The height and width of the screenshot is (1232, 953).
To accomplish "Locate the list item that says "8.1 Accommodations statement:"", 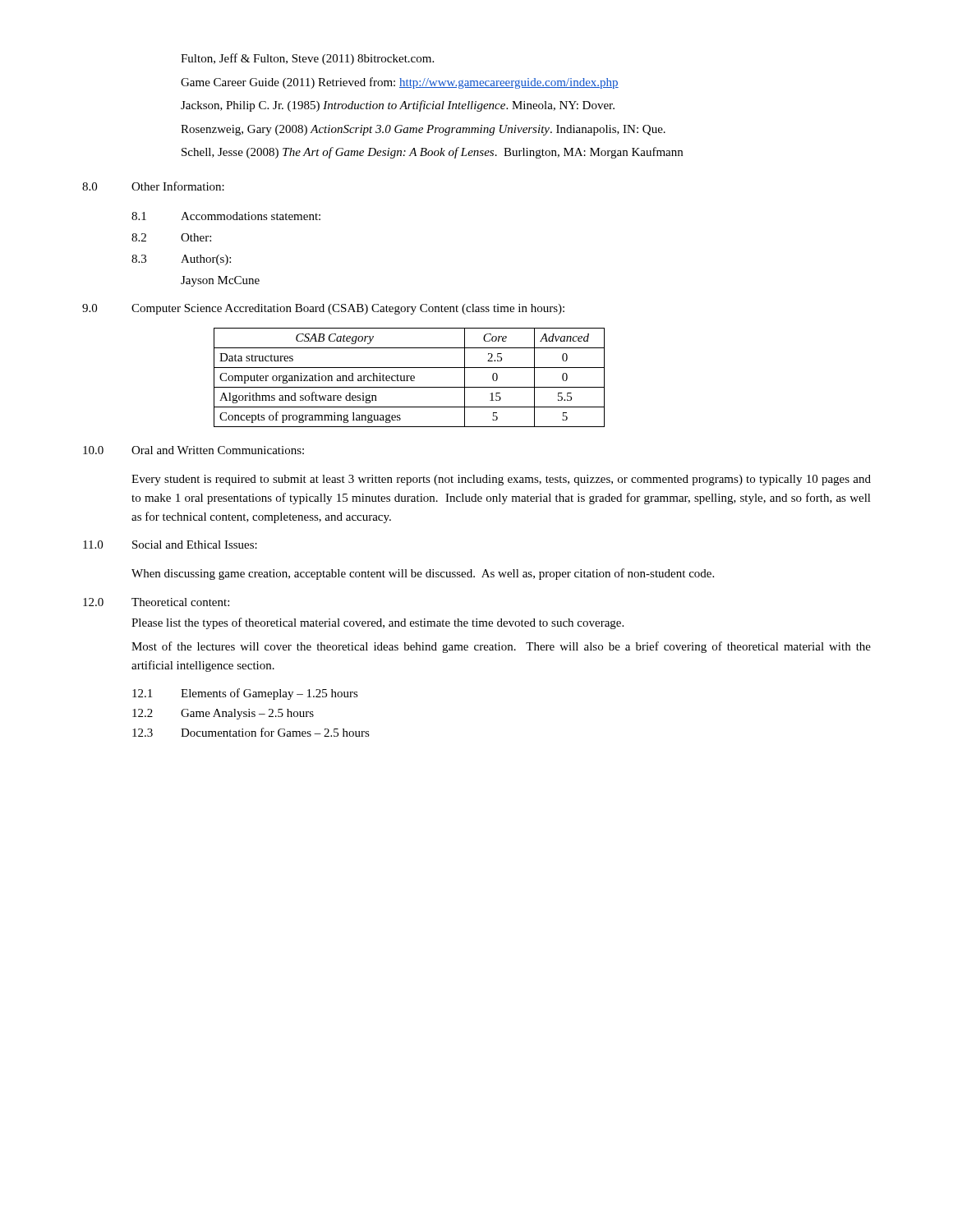I will click(x=226, y=216).
